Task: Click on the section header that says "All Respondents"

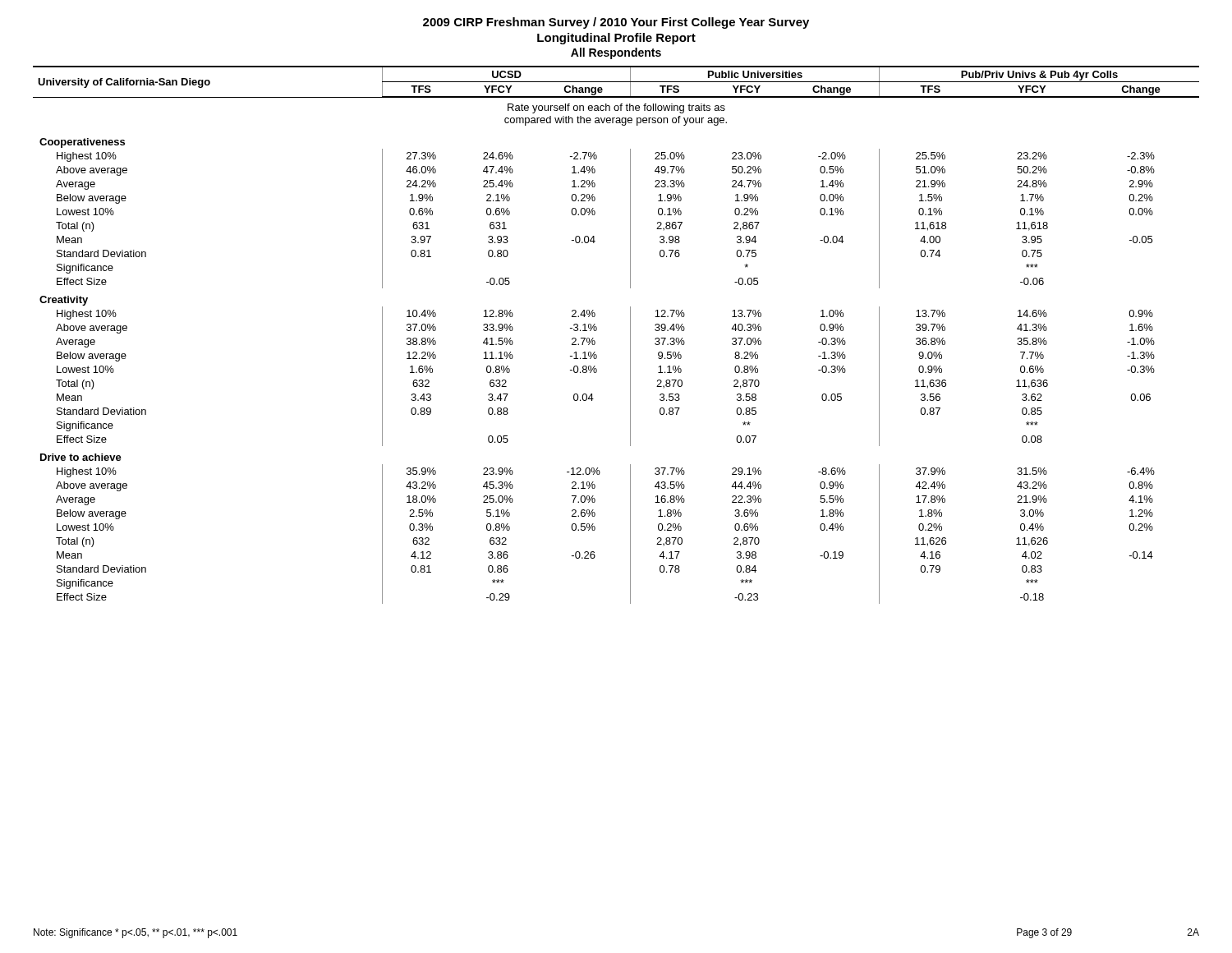Action: pos(616,53)
